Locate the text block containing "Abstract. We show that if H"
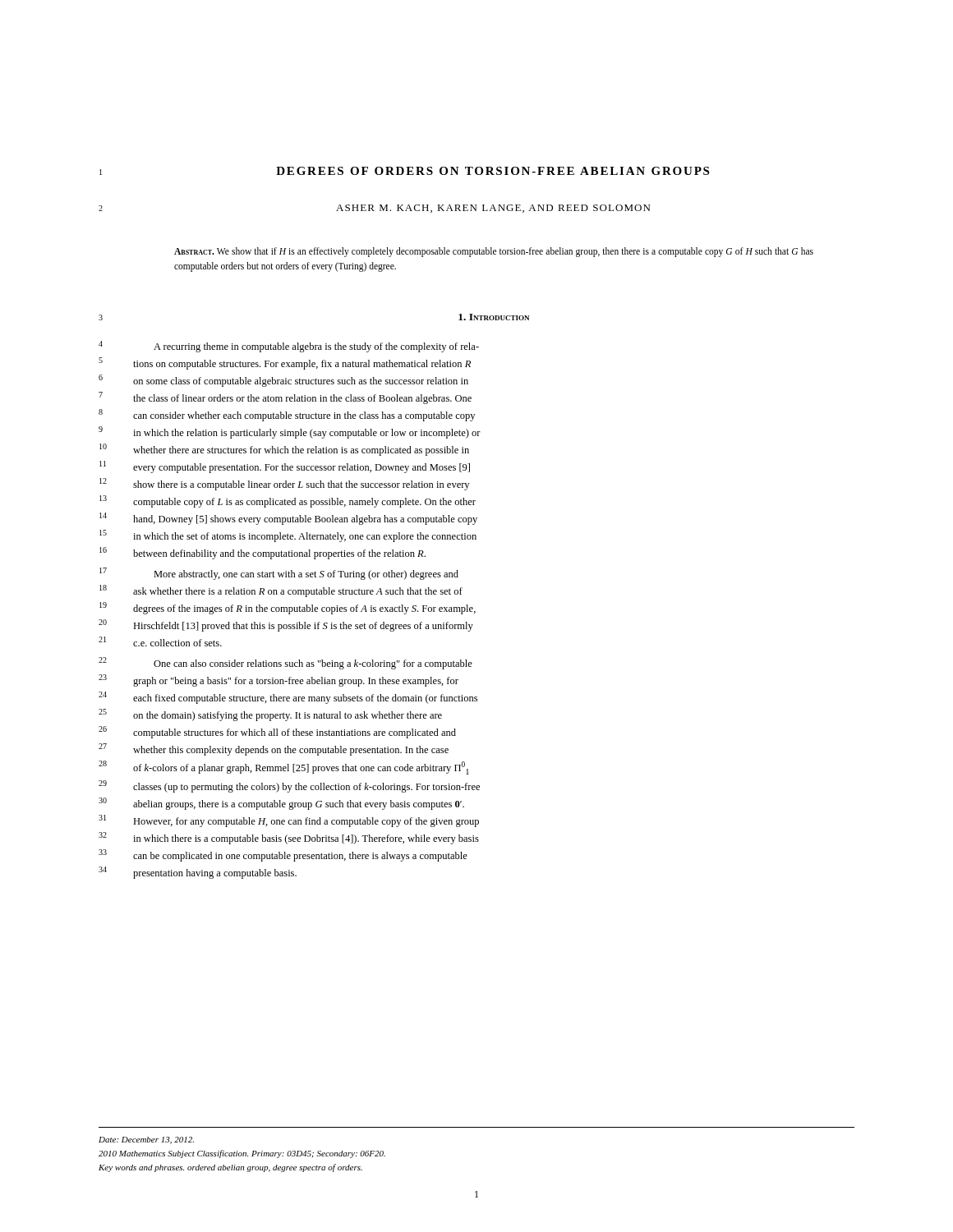Screen dimensions: 1232x953 494,259
